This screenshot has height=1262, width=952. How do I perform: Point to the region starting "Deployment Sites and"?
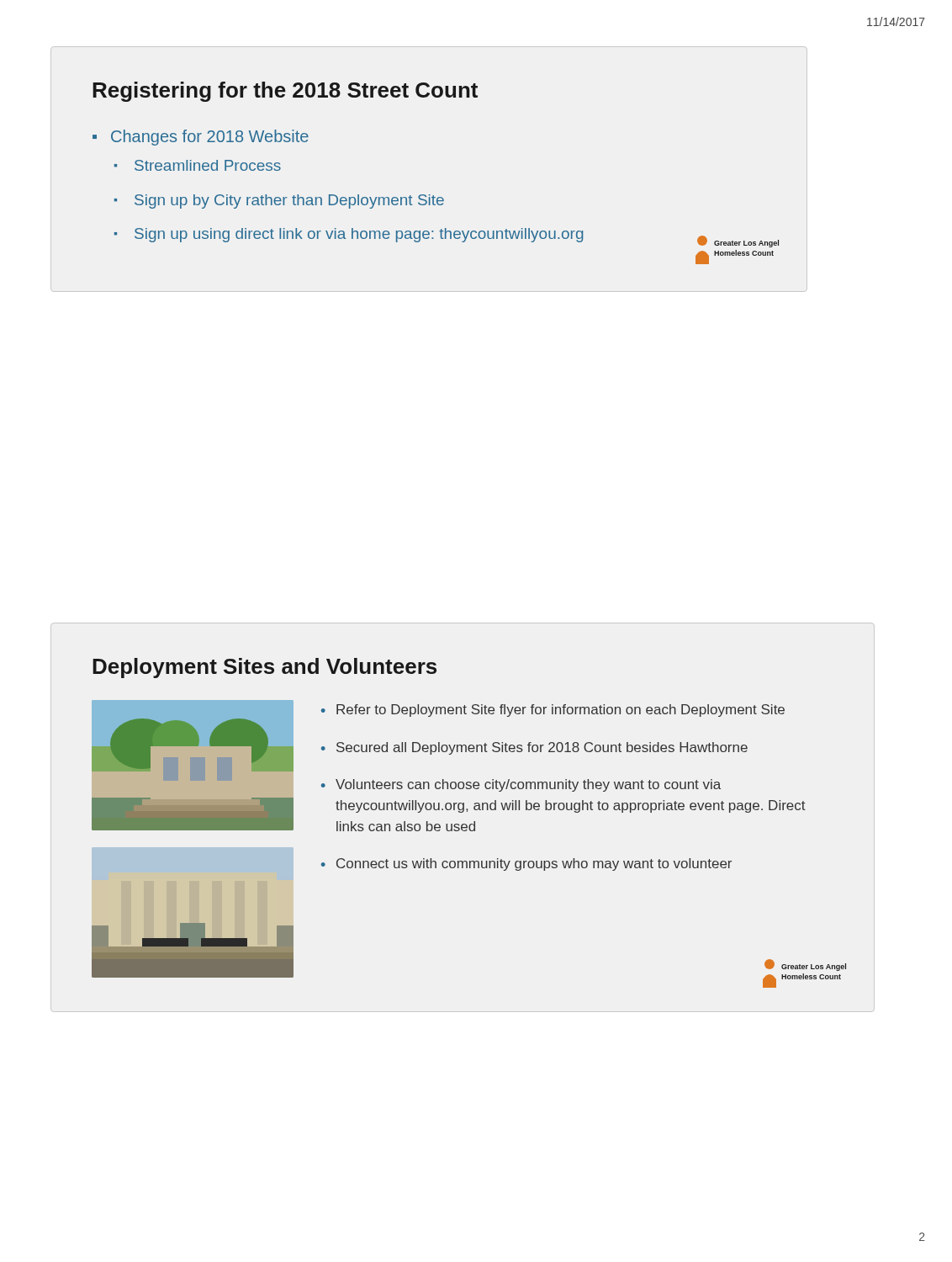pyautogui.click(x=265, y=666)
